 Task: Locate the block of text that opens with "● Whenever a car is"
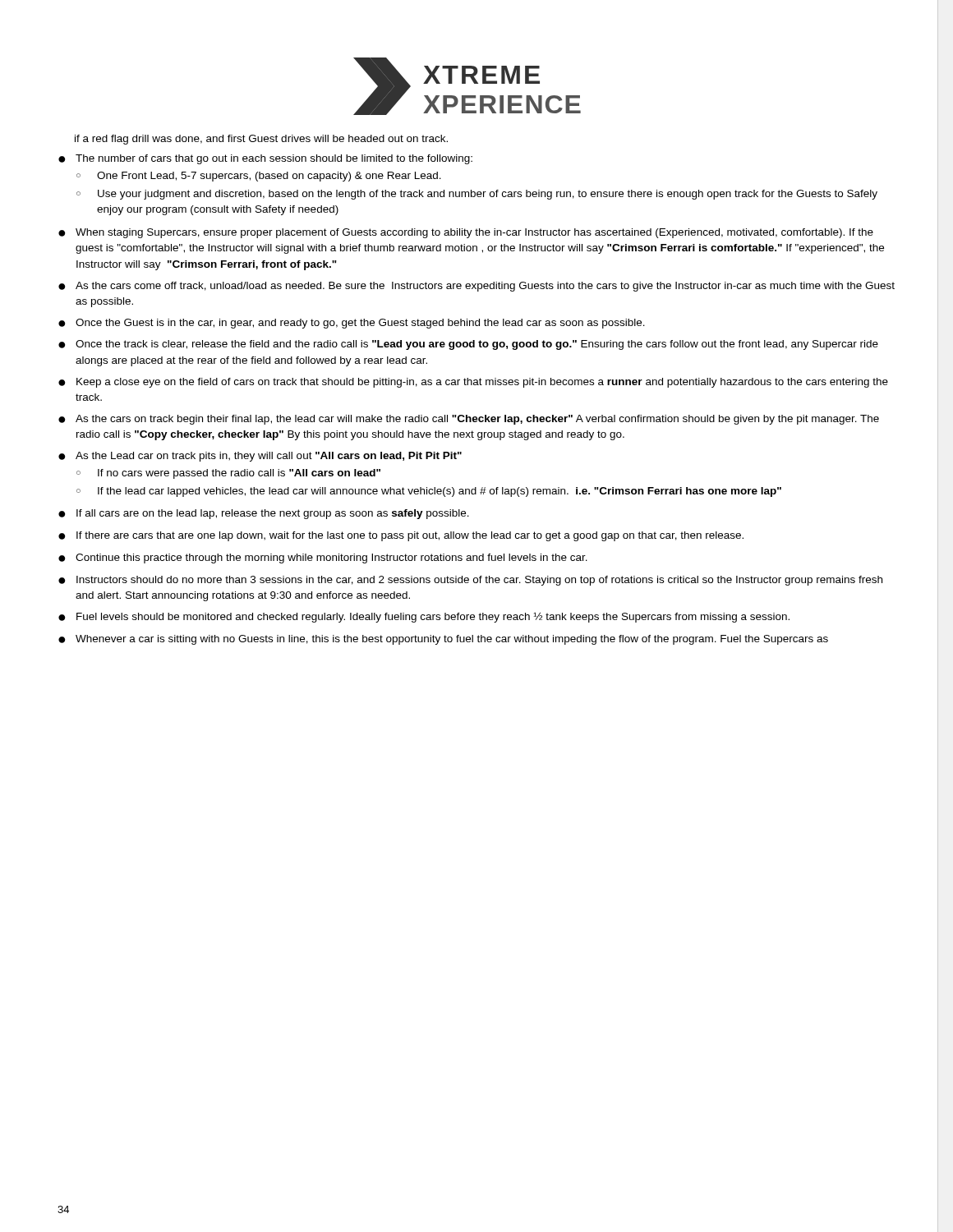pyautogui.click(x=476, y=639)
